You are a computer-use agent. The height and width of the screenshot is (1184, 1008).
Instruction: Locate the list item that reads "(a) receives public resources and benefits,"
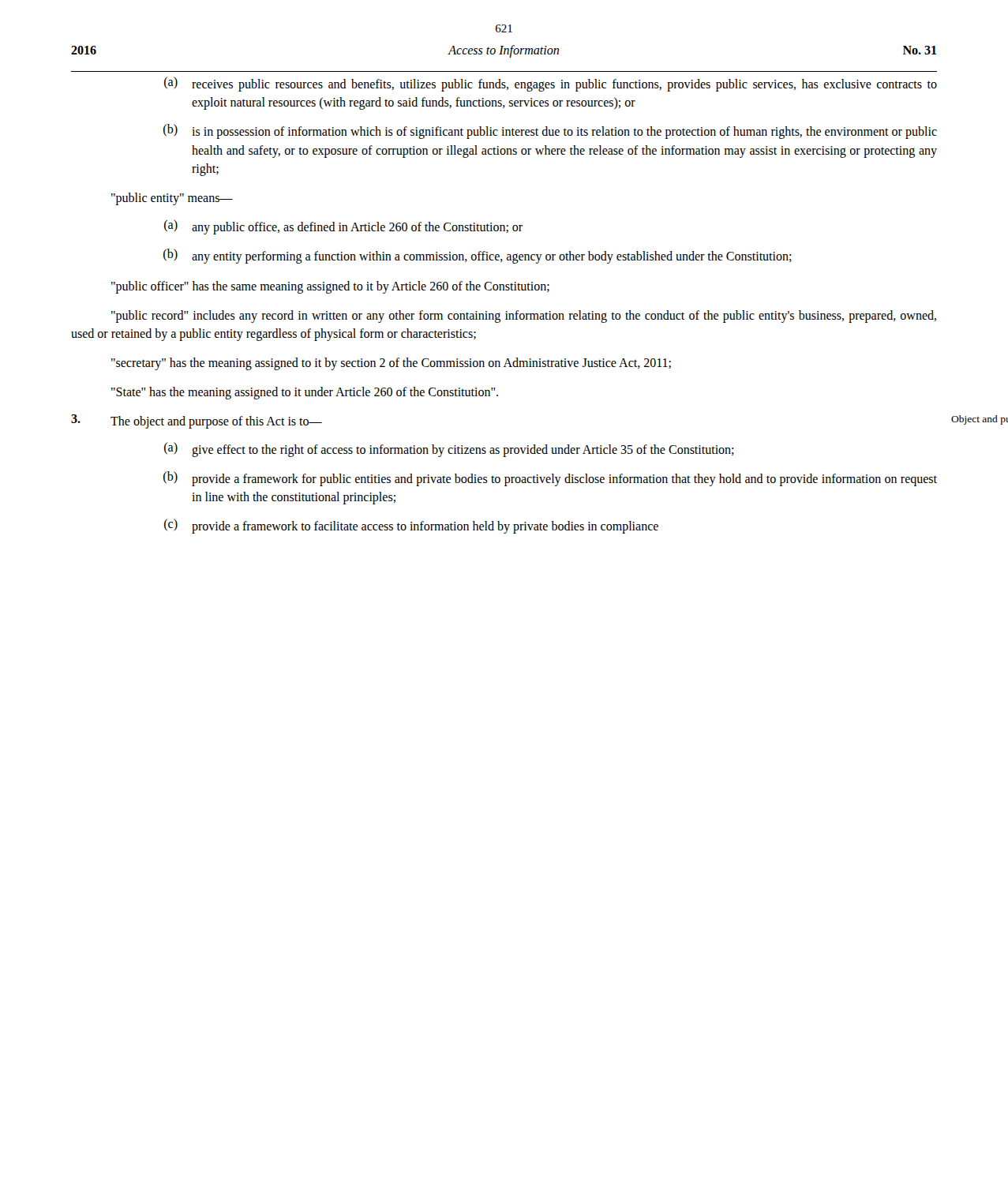(x=504, y=93)
